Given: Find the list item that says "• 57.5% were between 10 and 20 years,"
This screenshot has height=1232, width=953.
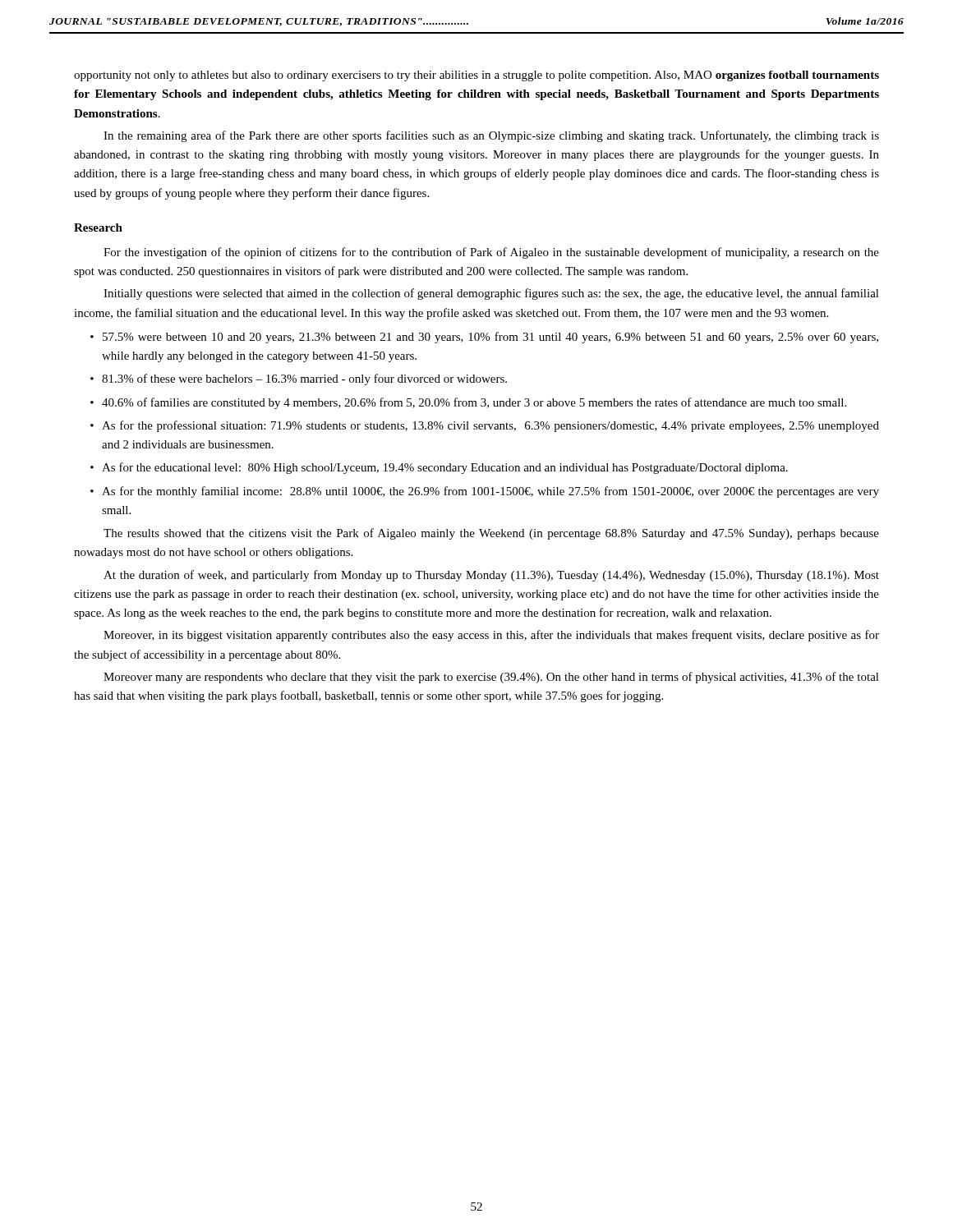Looking at the screenshot, I should click(481, 347).
